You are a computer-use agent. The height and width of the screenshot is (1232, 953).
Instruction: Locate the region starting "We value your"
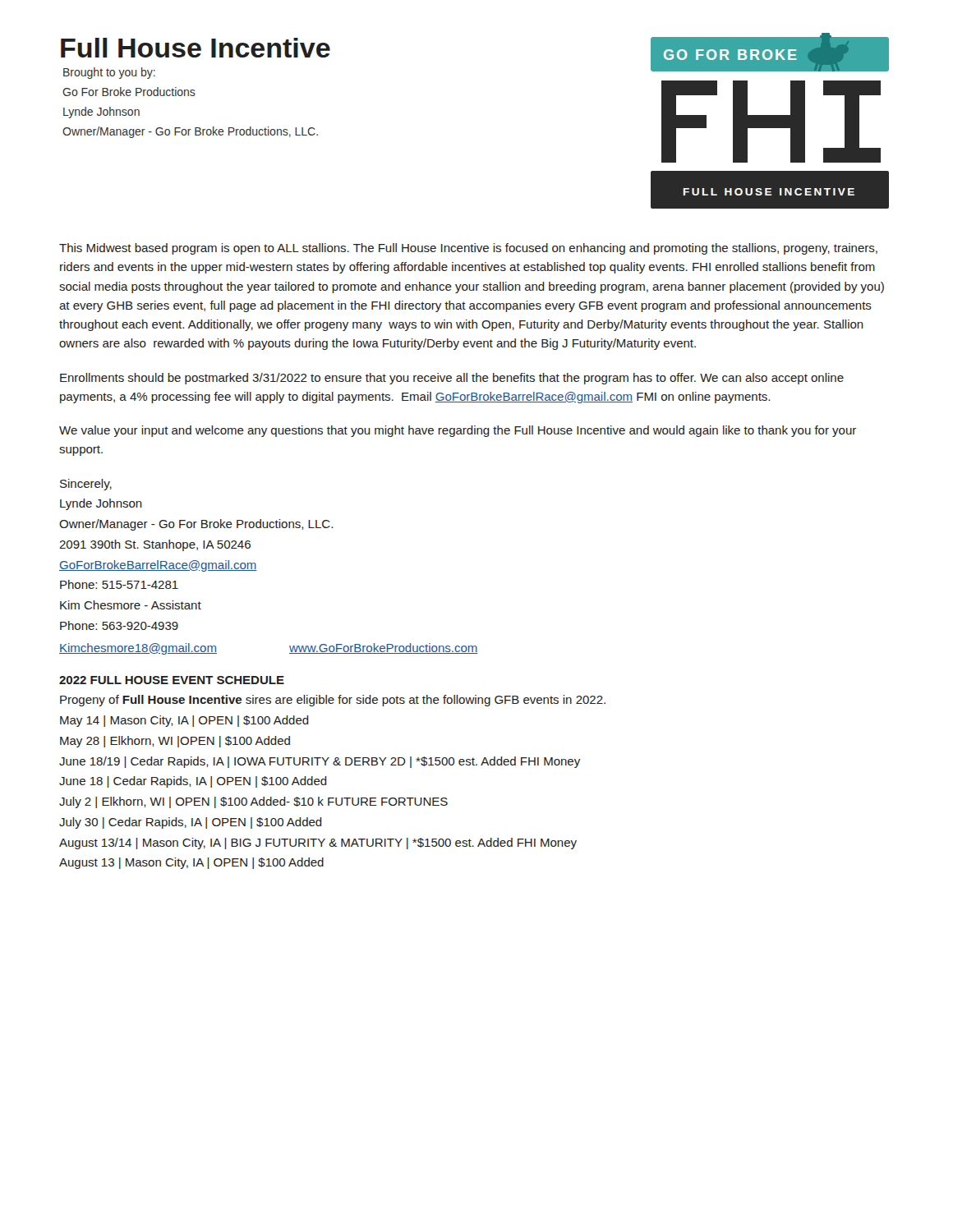pos(458,440)
